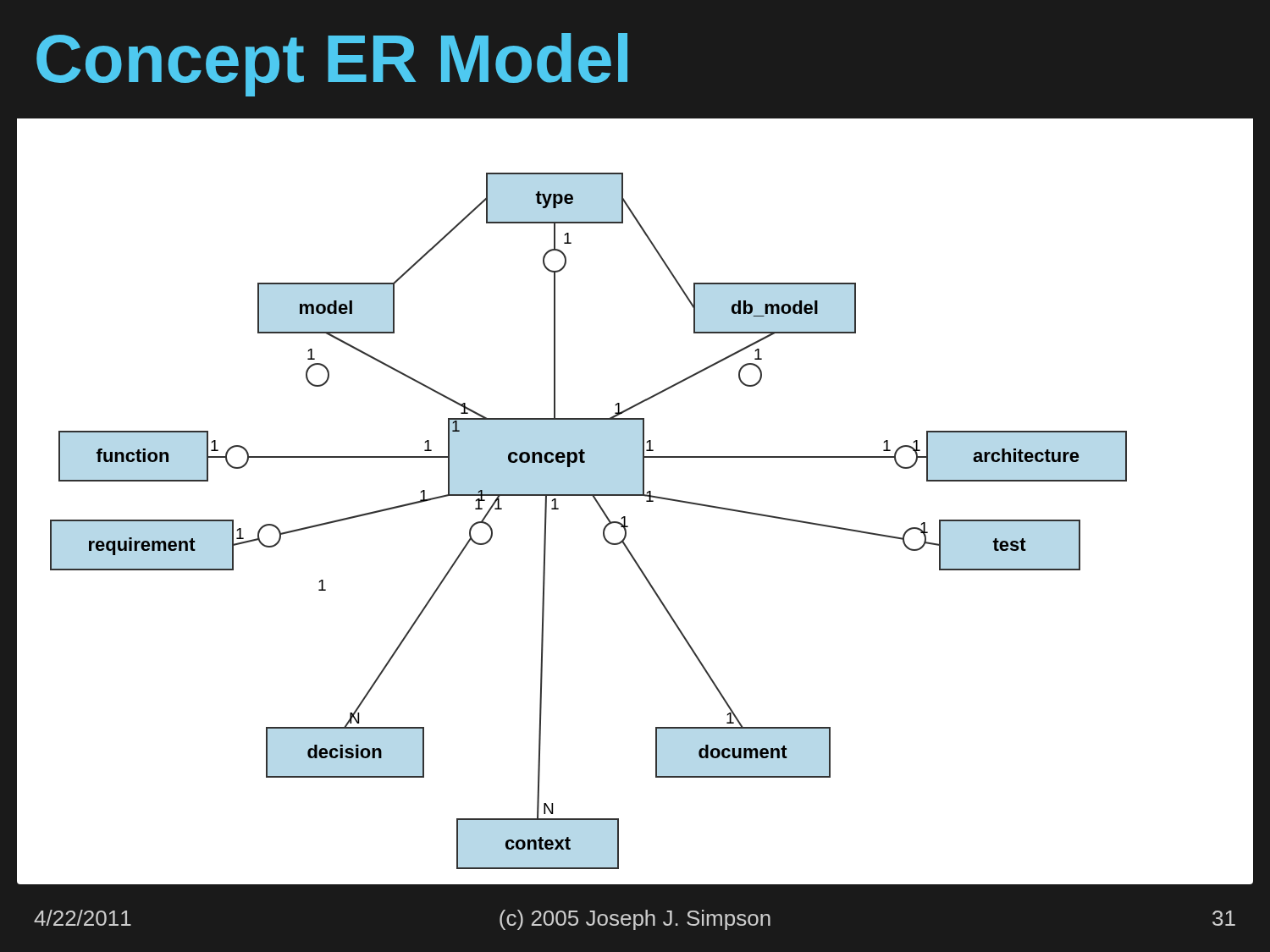Screen dimensions: 952x1270
Task: Select the engineering diagram
Action: [x=635, y=501]
